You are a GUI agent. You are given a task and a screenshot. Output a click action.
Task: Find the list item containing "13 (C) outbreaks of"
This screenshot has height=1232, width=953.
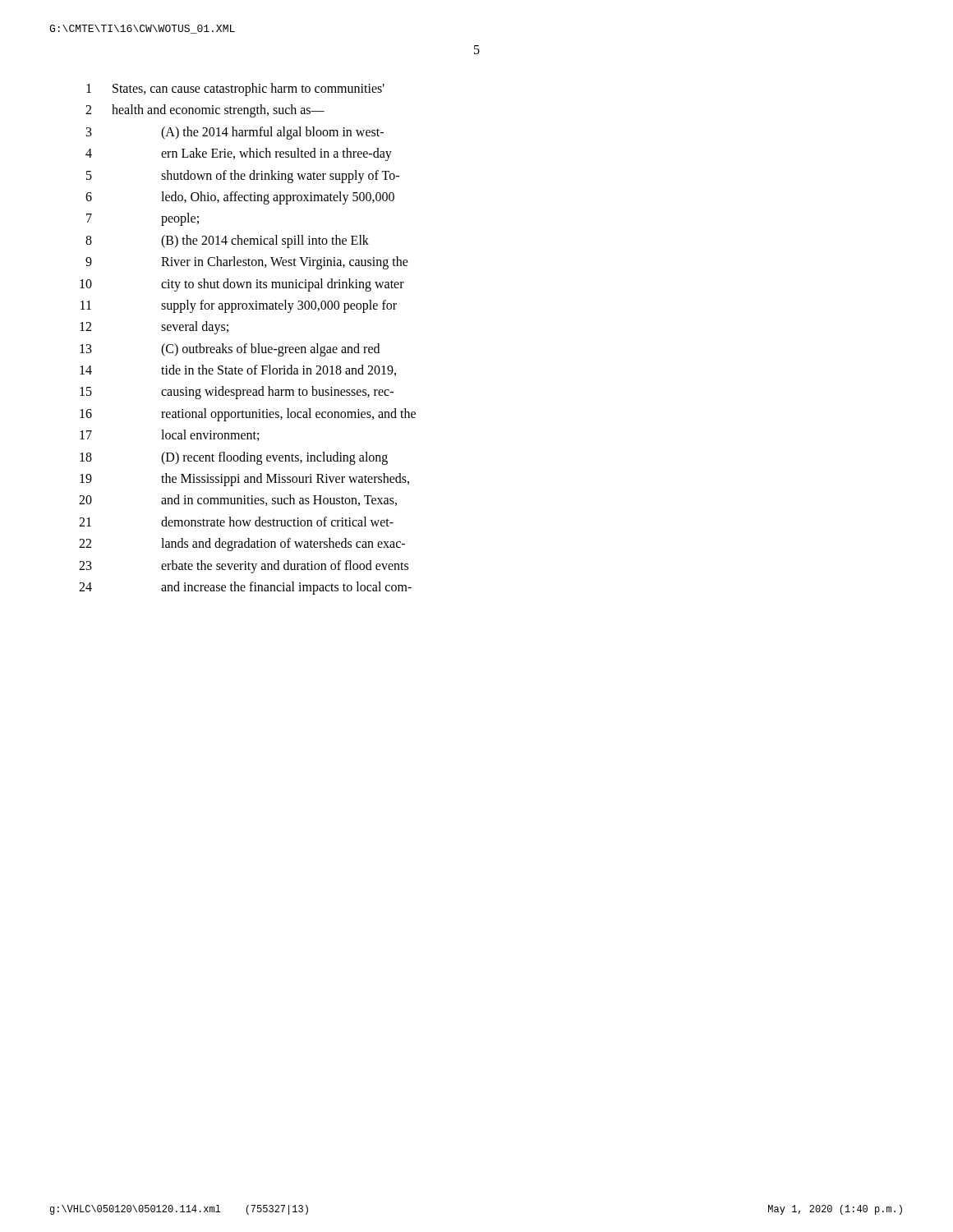(x=230, y=350)
